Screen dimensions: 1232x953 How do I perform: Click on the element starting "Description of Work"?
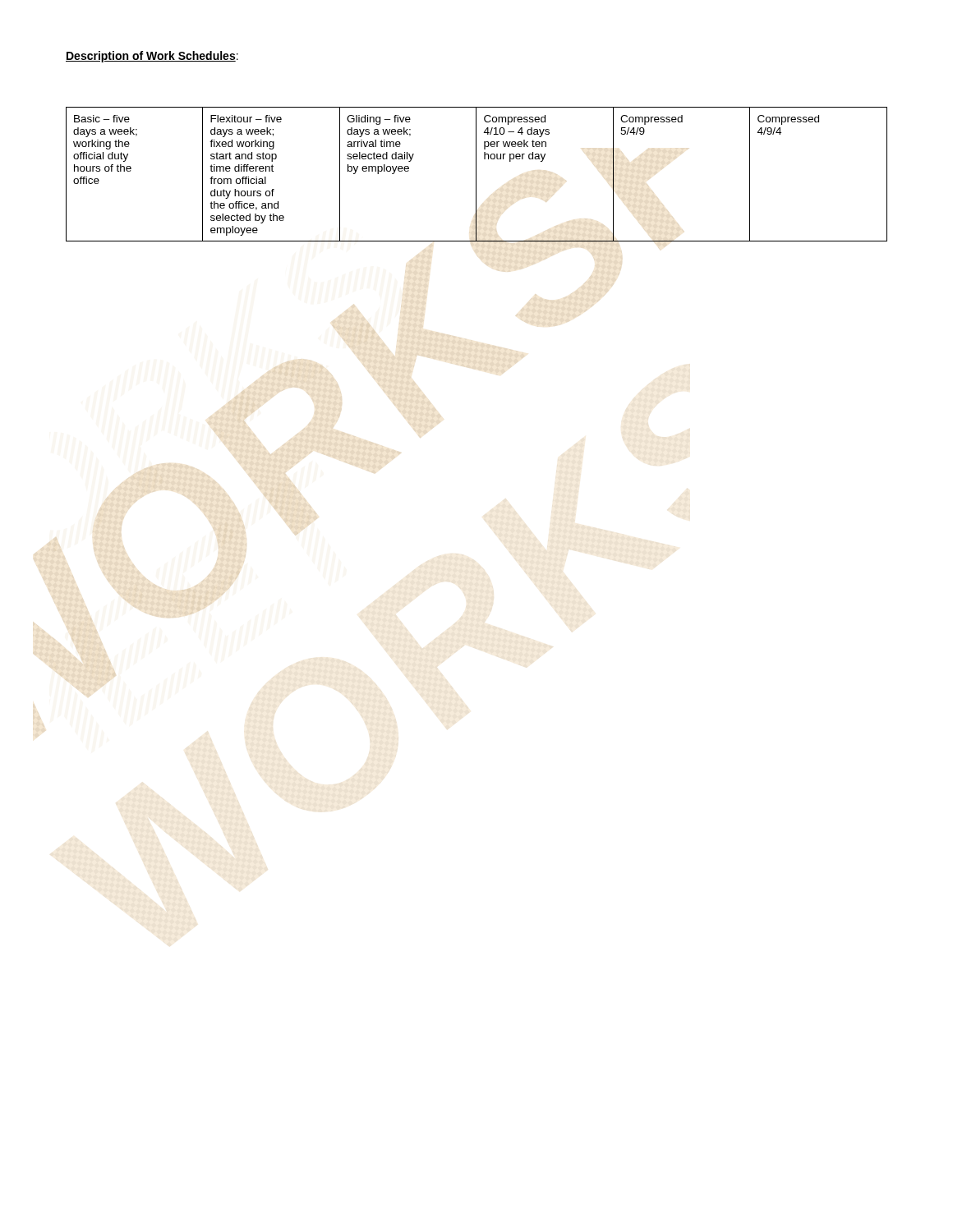pyautogui.click(x=152, y=56)
